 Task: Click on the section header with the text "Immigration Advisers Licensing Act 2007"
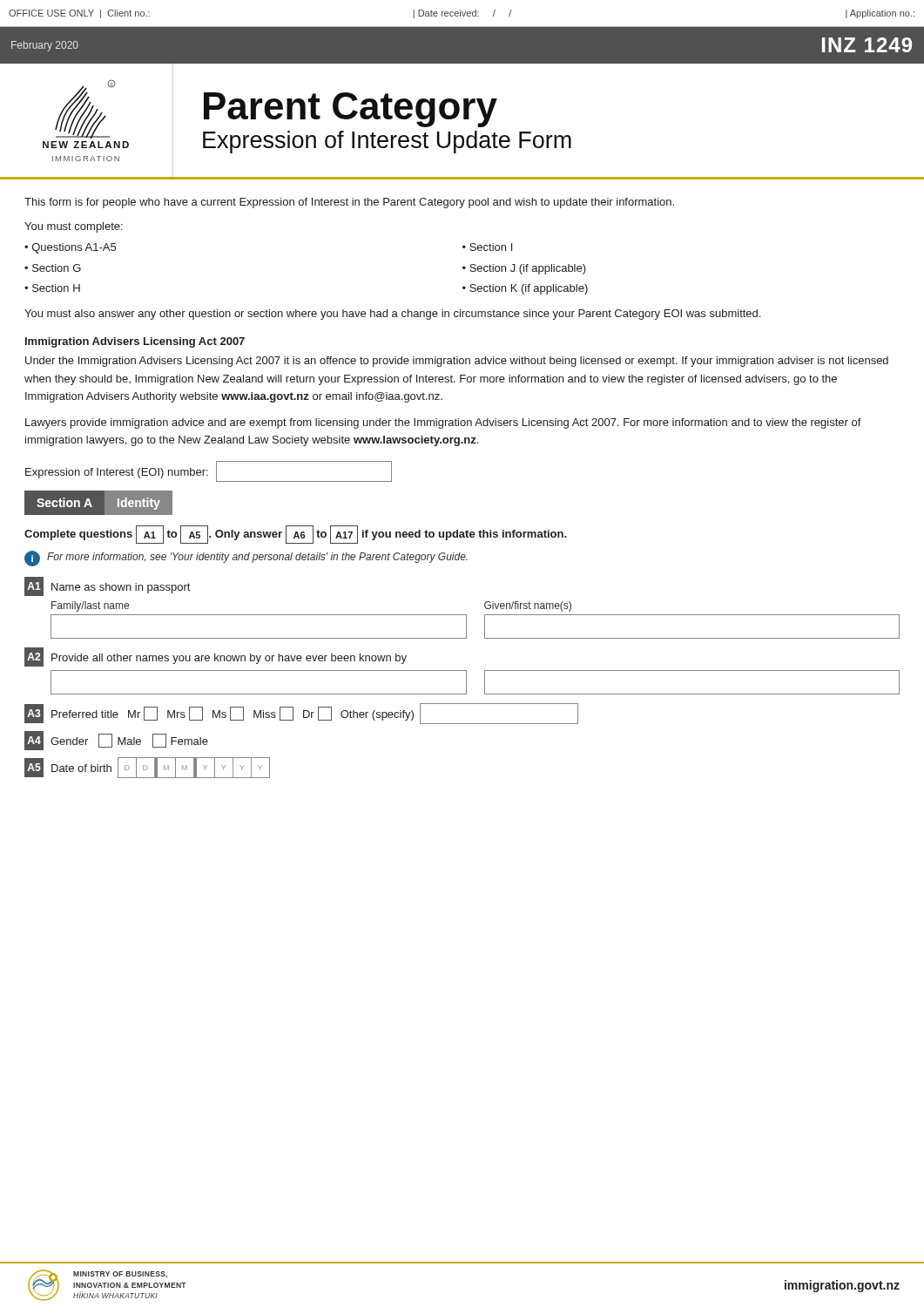135,342
